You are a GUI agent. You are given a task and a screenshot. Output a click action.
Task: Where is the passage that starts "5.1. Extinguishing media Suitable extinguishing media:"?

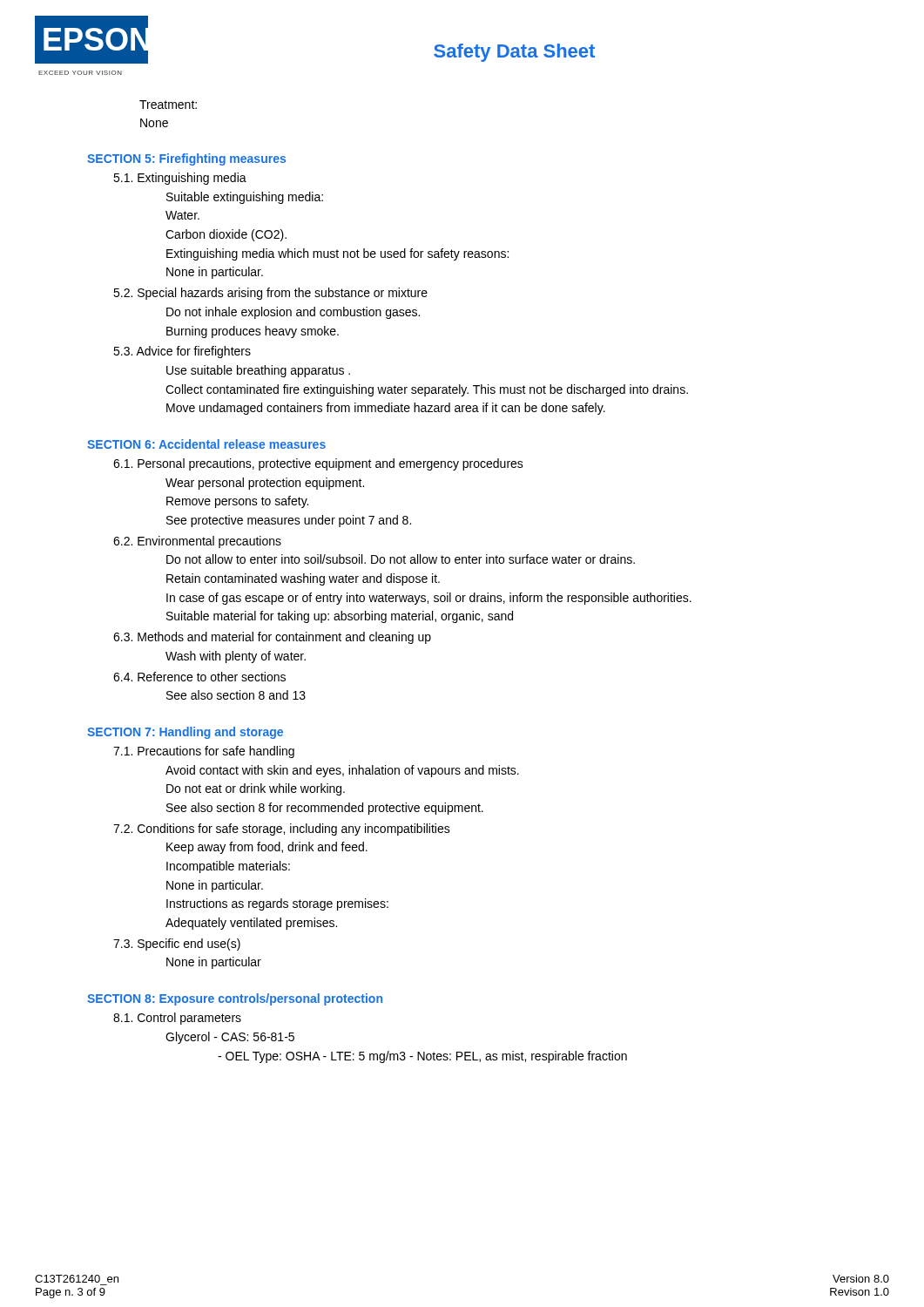pyautogui.click(x=180, y=179)
